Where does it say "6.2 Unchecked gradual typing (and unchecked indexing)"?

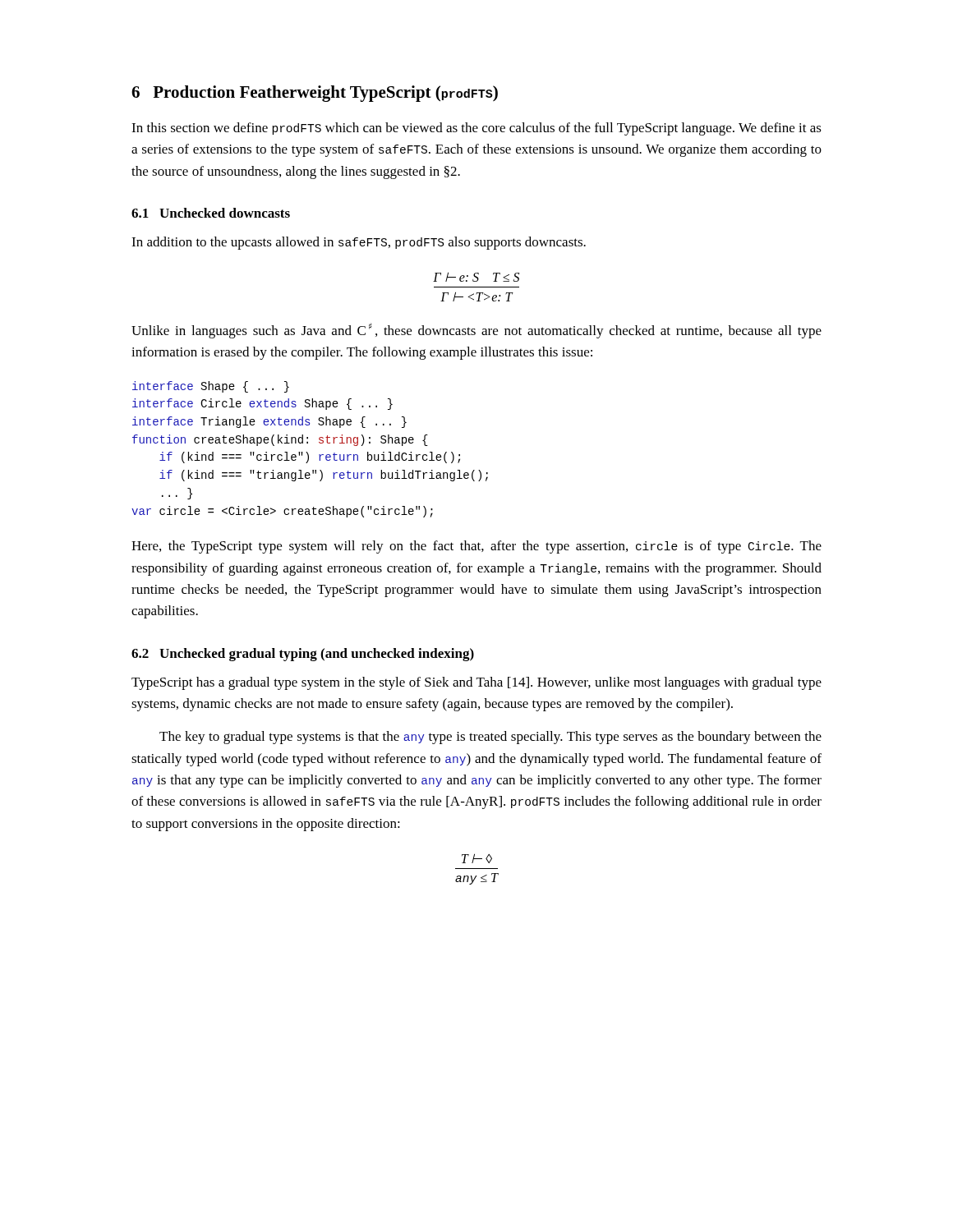coord(476,653)
